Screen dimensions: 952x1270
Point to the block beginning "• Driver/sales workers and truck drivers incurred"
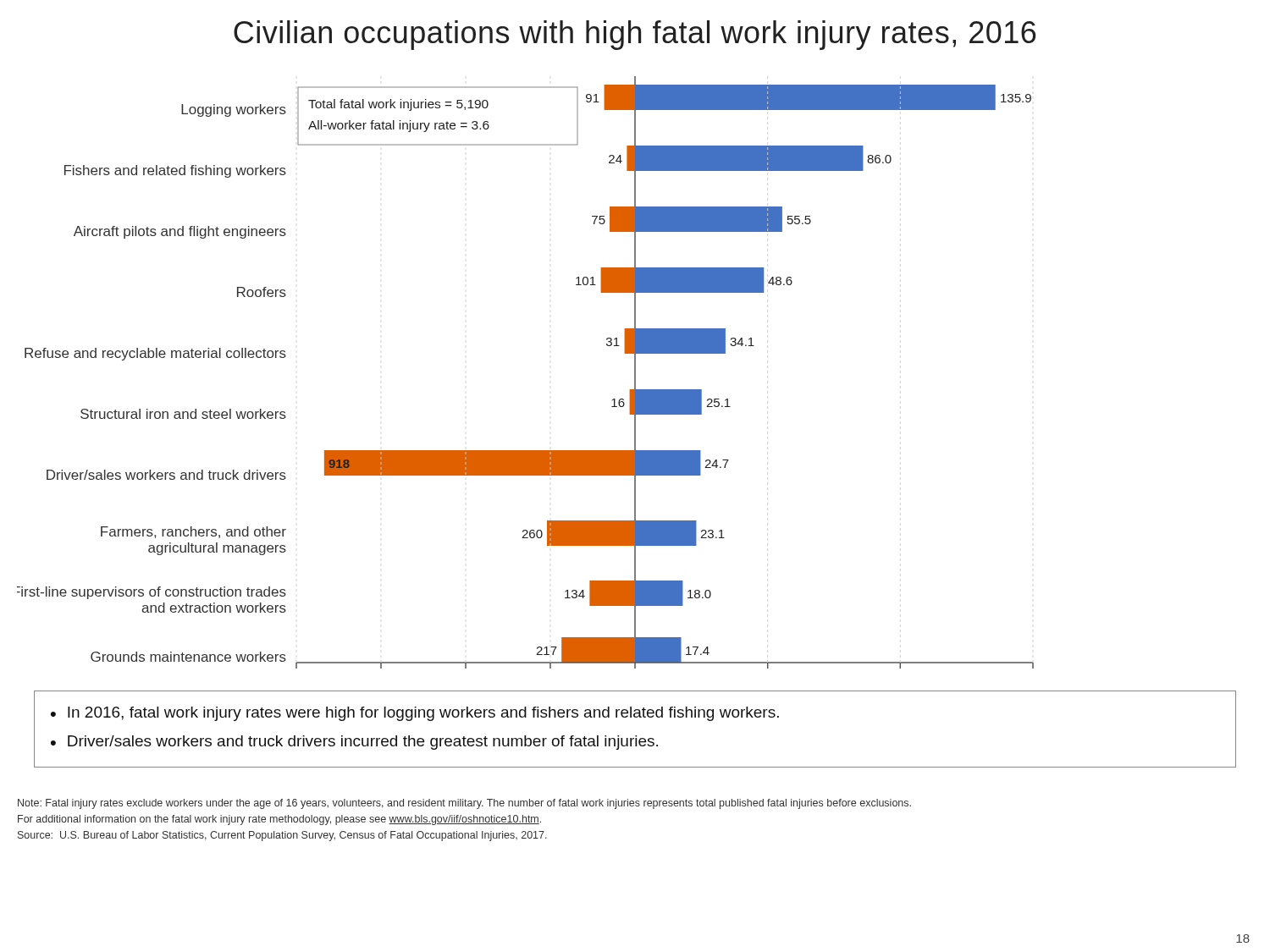pos(355,743)
